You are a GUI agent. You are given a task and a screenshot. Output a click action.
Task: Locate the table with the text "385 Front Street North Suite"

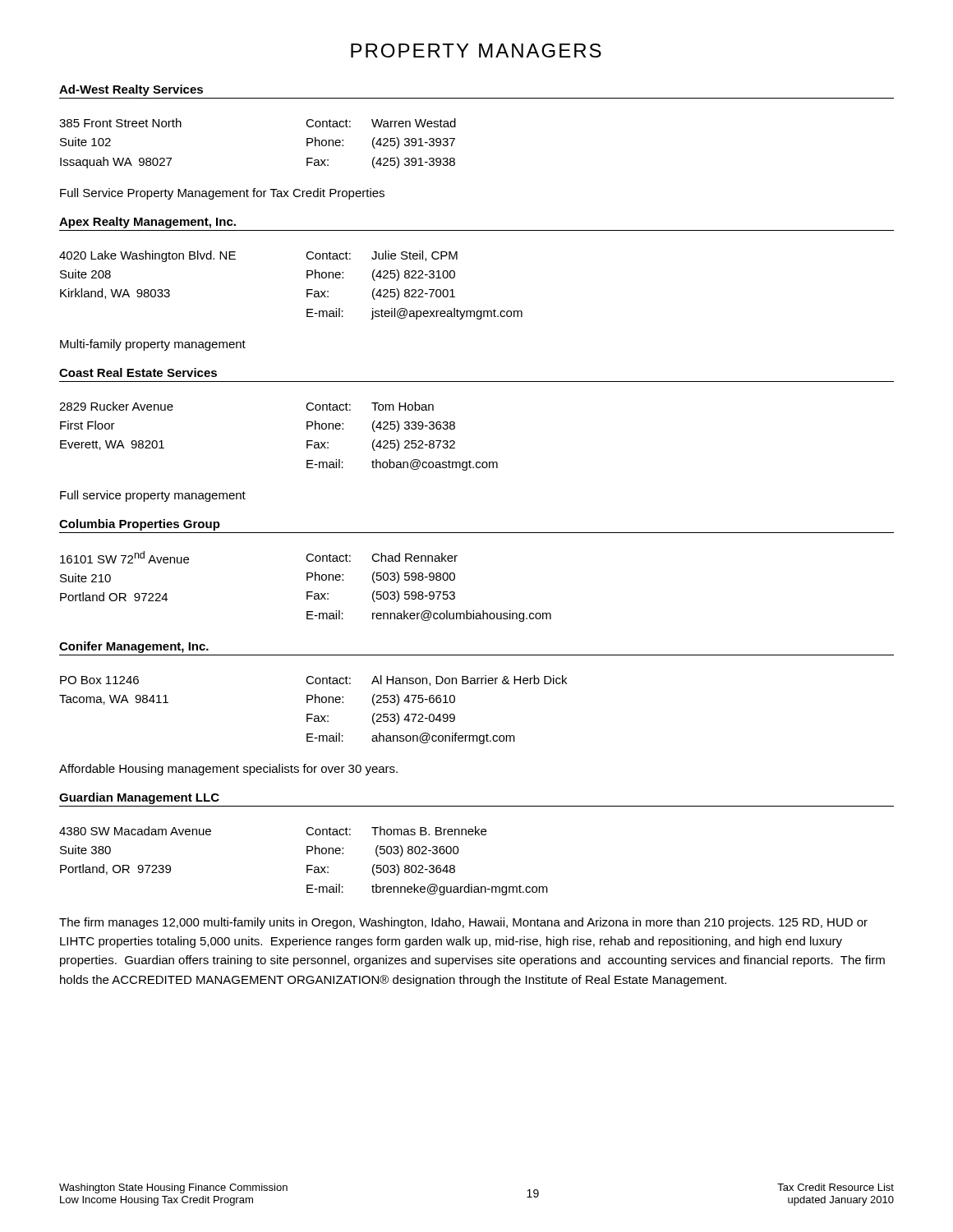[476, 142]
